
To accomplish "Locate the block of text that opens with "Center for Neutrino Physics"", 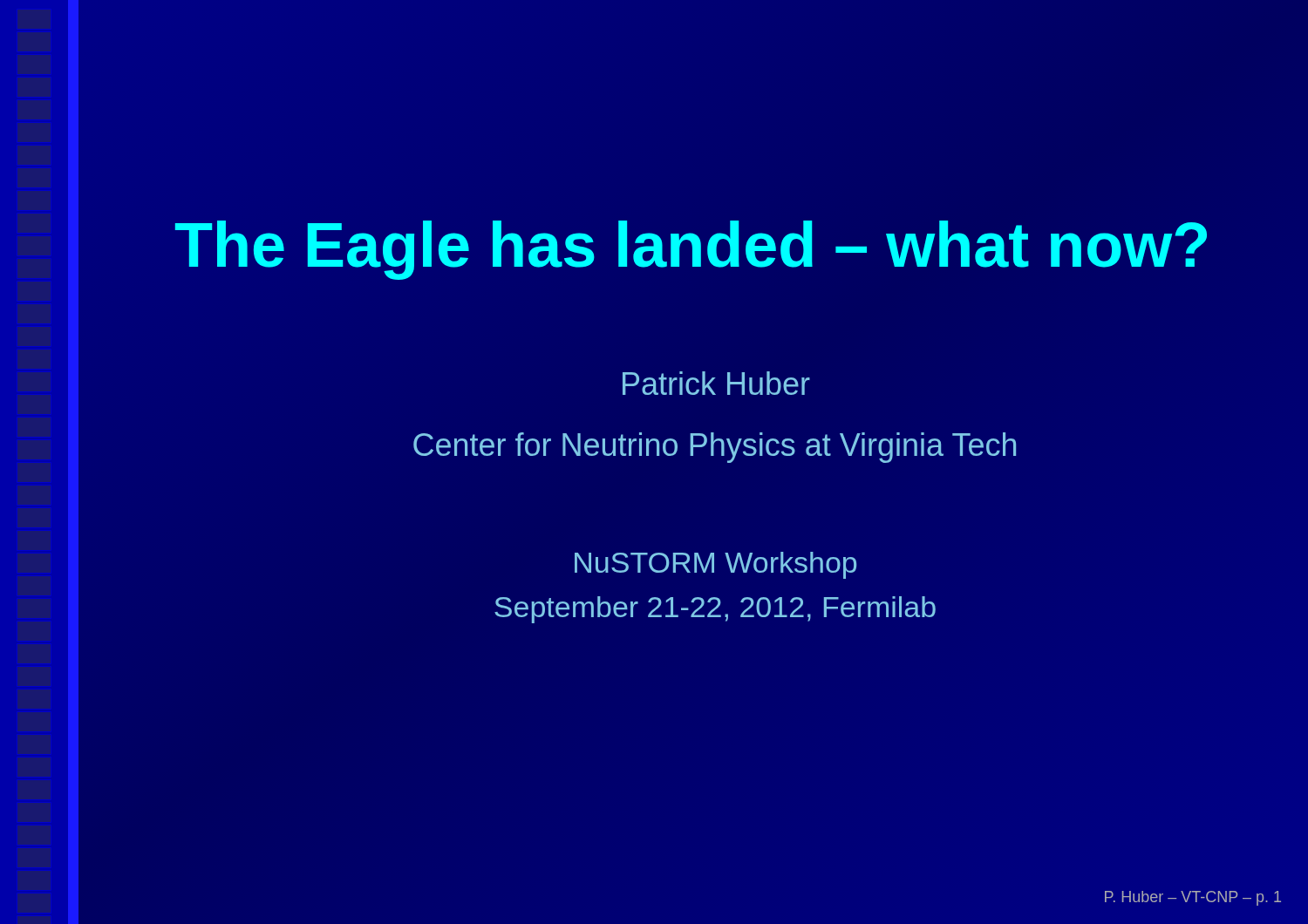I will click(x=715, y=445).
